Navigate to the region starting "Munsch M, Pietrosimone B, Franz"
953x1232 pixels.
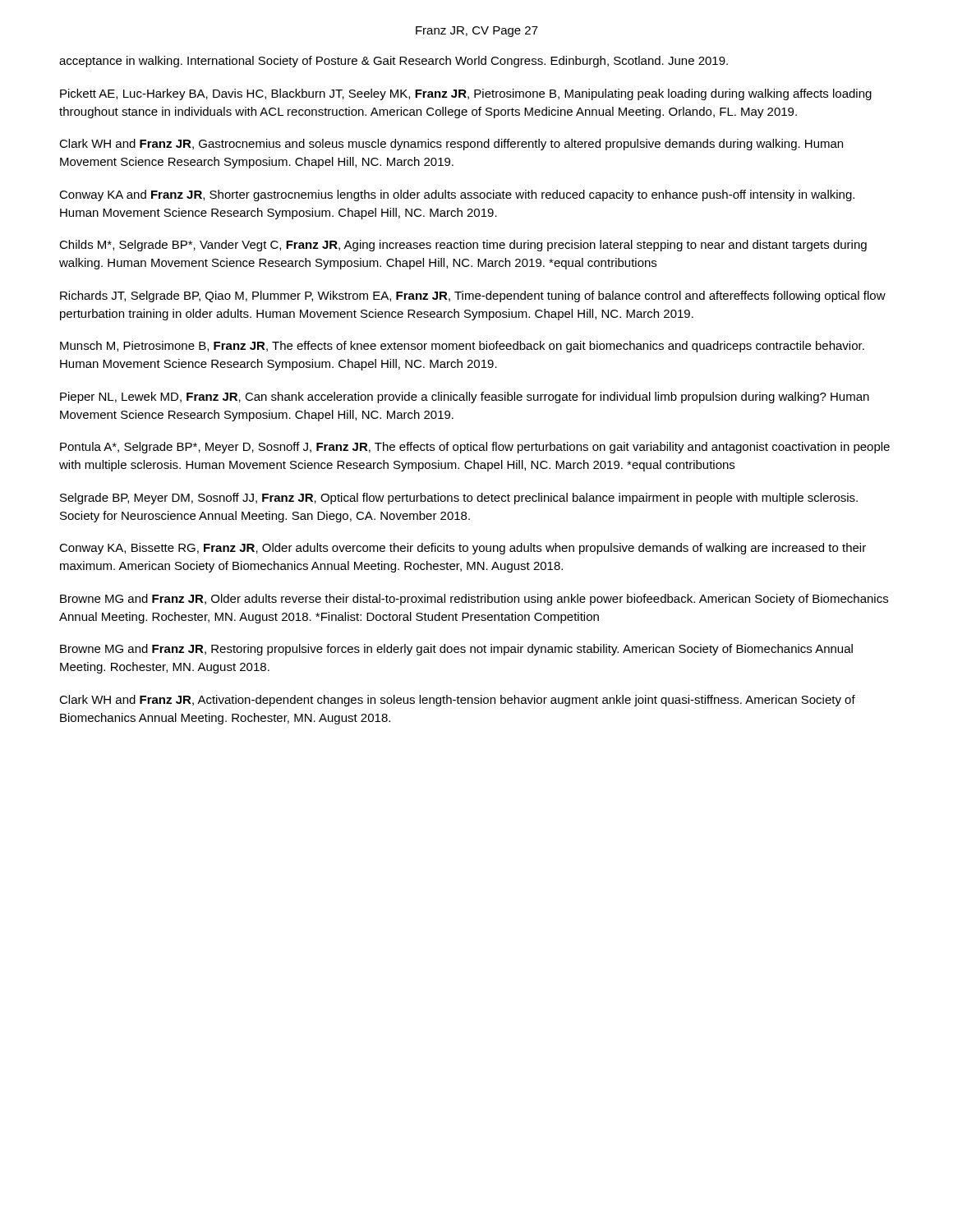click(x=462, y=355)
